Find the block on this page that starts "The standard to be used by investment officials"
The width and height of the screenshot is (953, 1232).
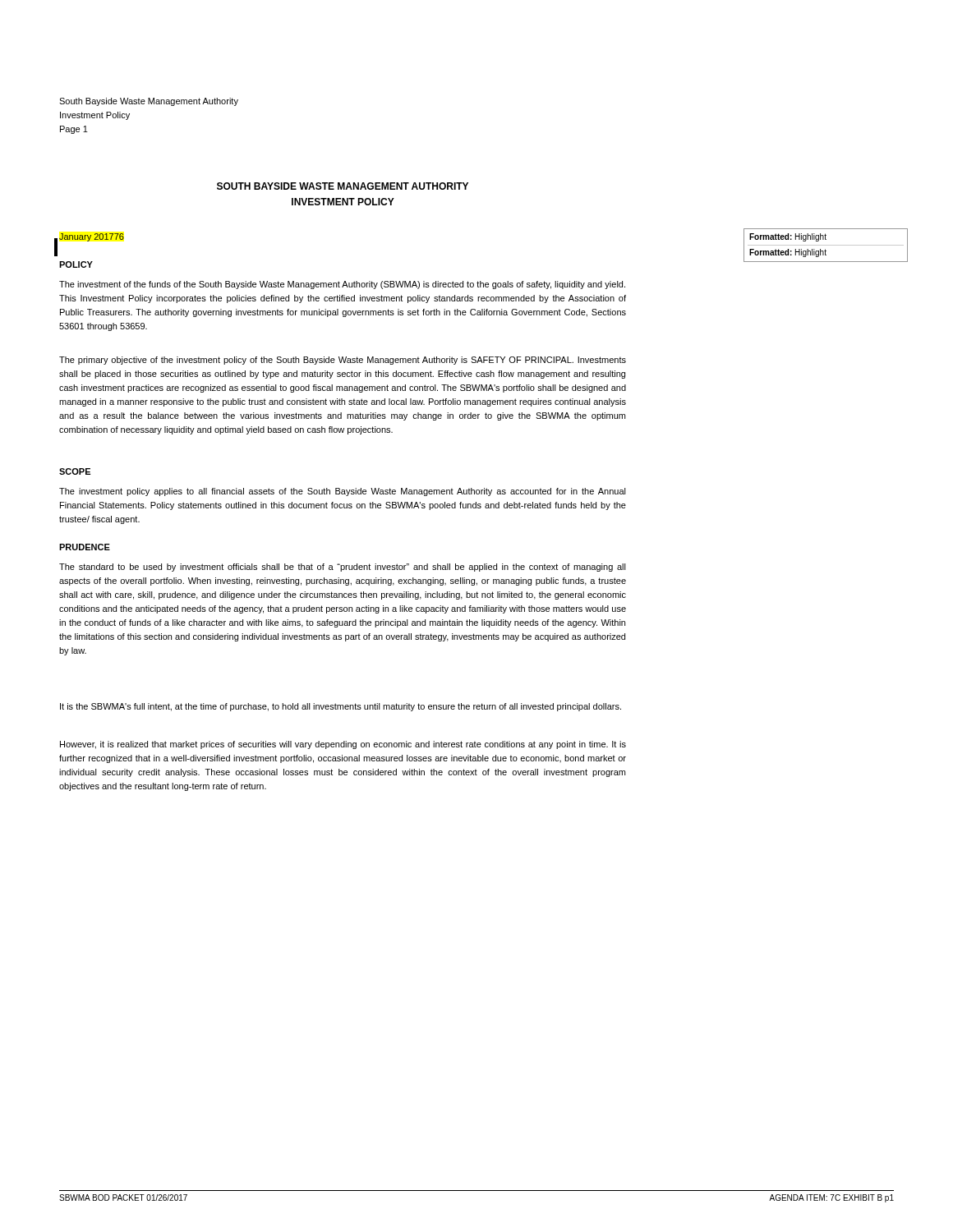click(343, 609)
